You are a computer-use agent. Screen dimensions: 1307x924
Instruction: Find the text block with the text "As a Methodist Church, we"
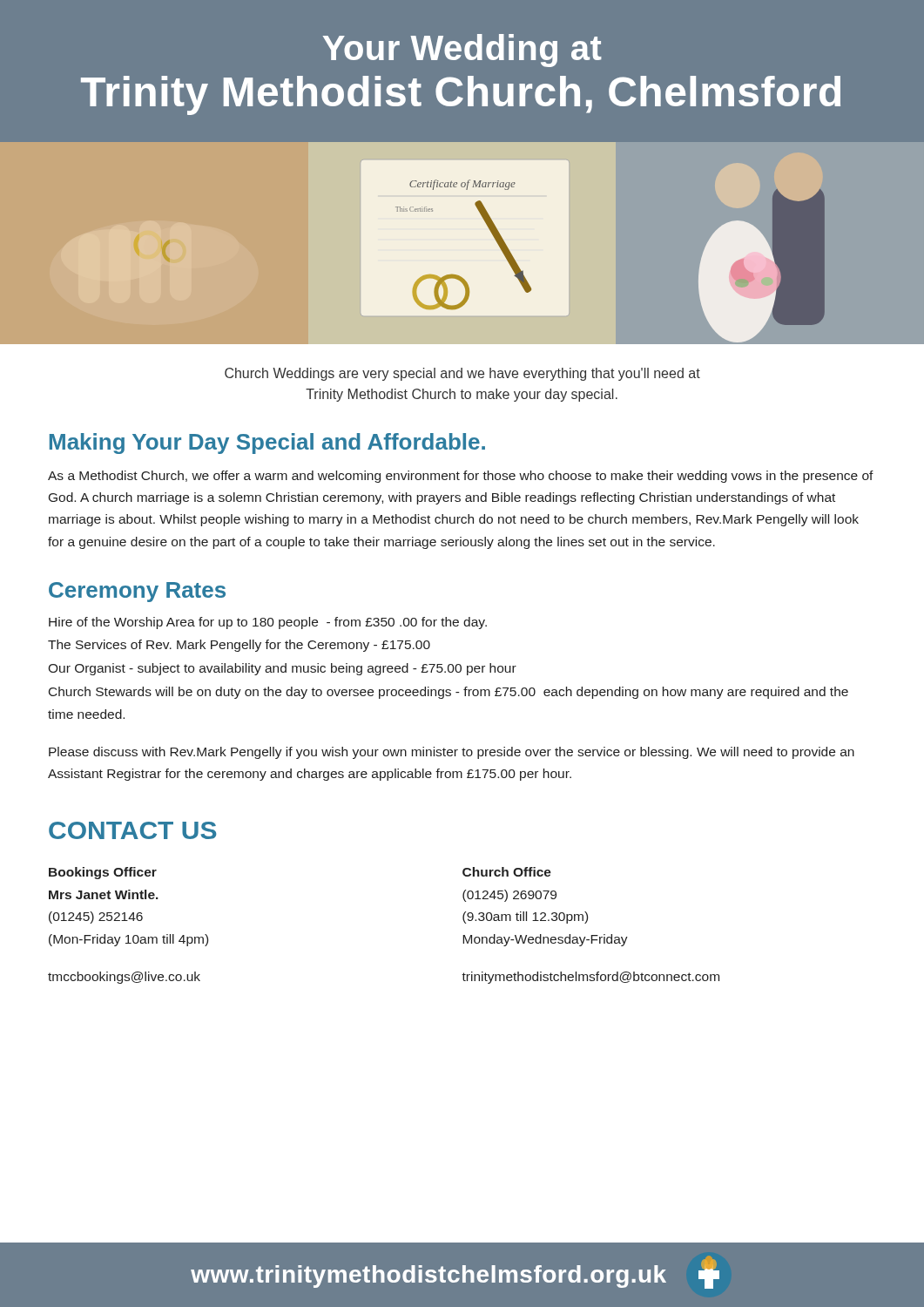pyautogui.click(x=460, y=508)
